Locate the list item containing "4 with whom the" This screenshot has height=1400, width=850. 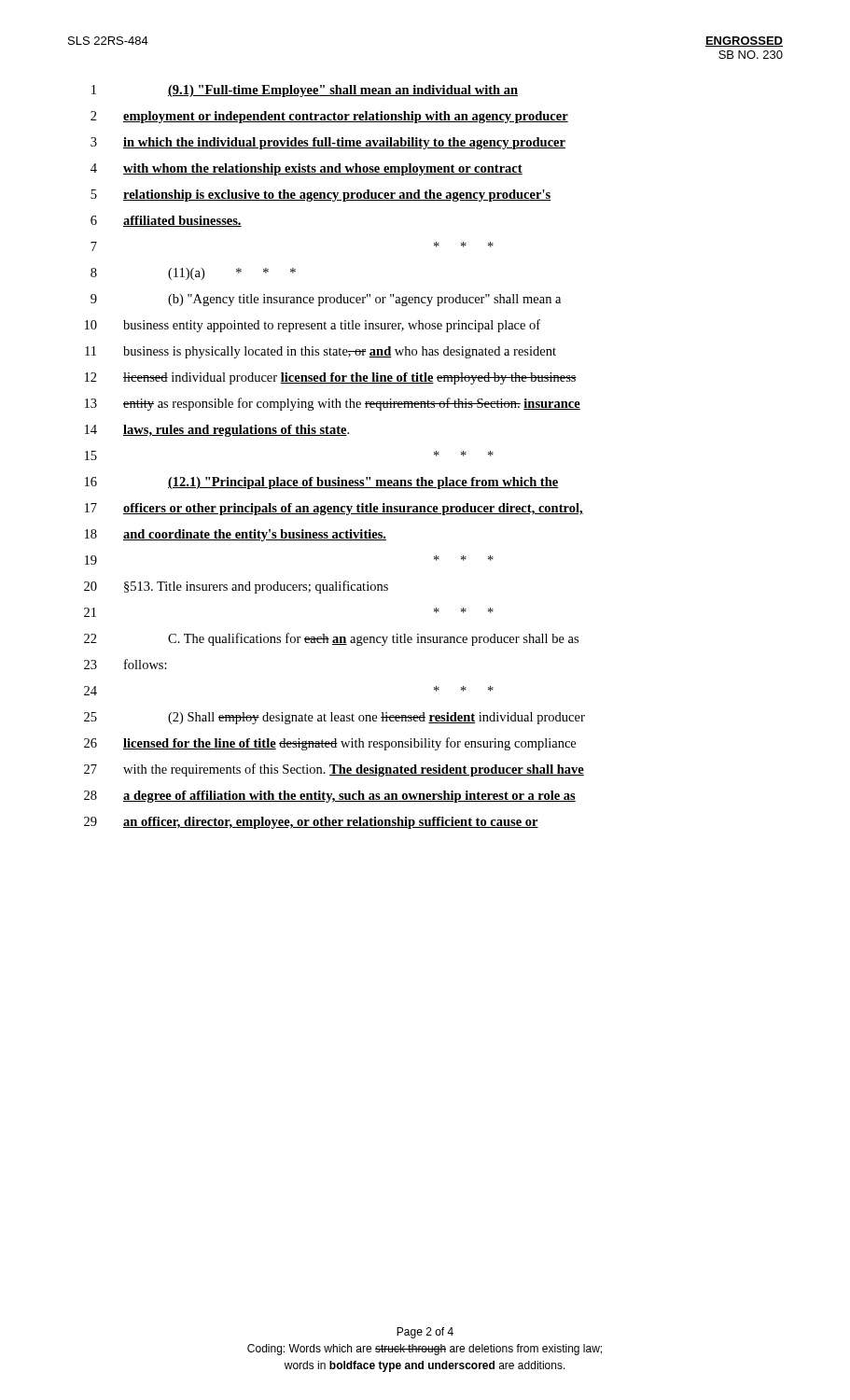pos(435,168)
